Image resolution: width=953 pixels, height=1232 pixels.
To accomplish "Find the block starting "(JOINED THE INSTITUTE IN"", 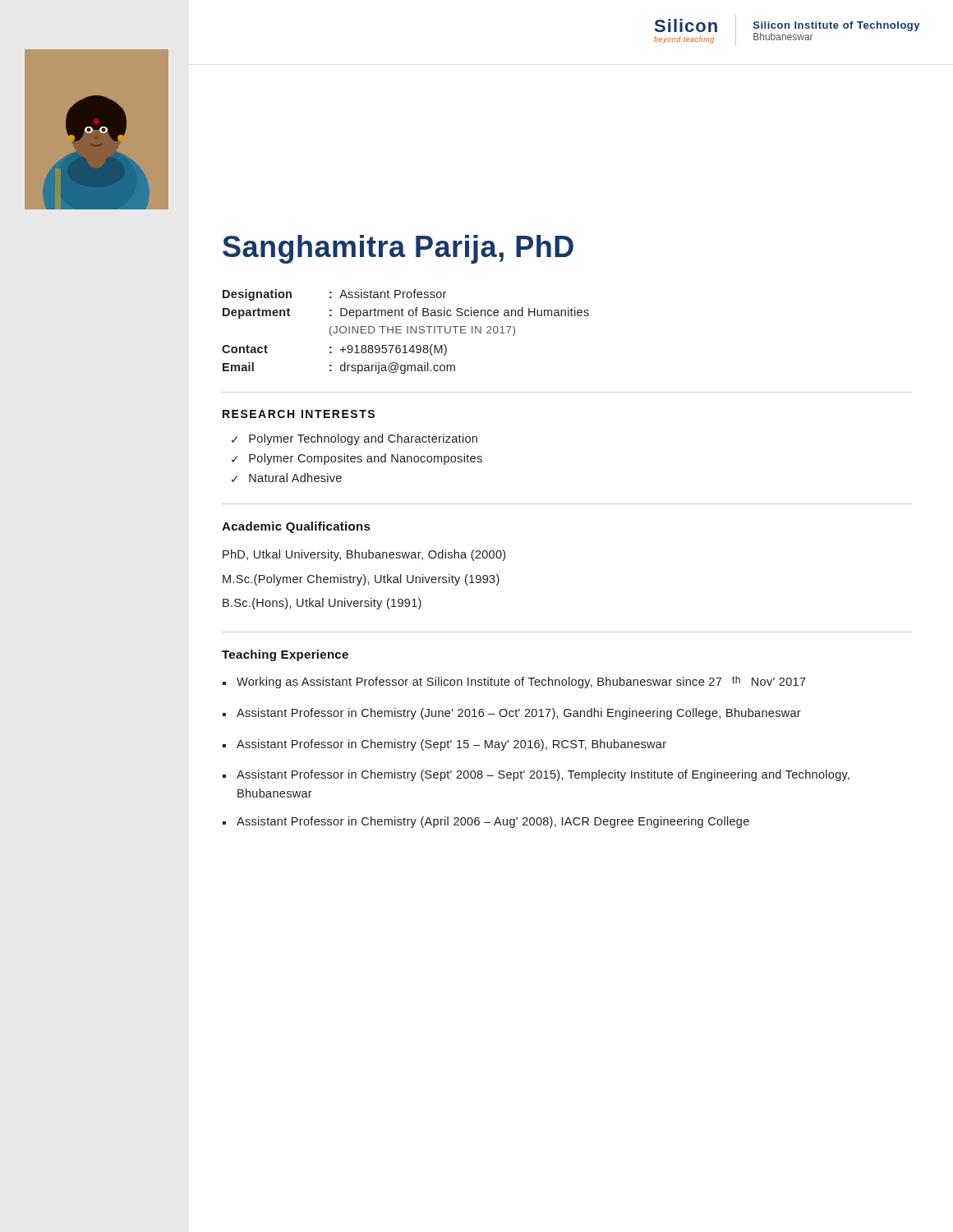I will pyautogui.click(x=423, y=330).
